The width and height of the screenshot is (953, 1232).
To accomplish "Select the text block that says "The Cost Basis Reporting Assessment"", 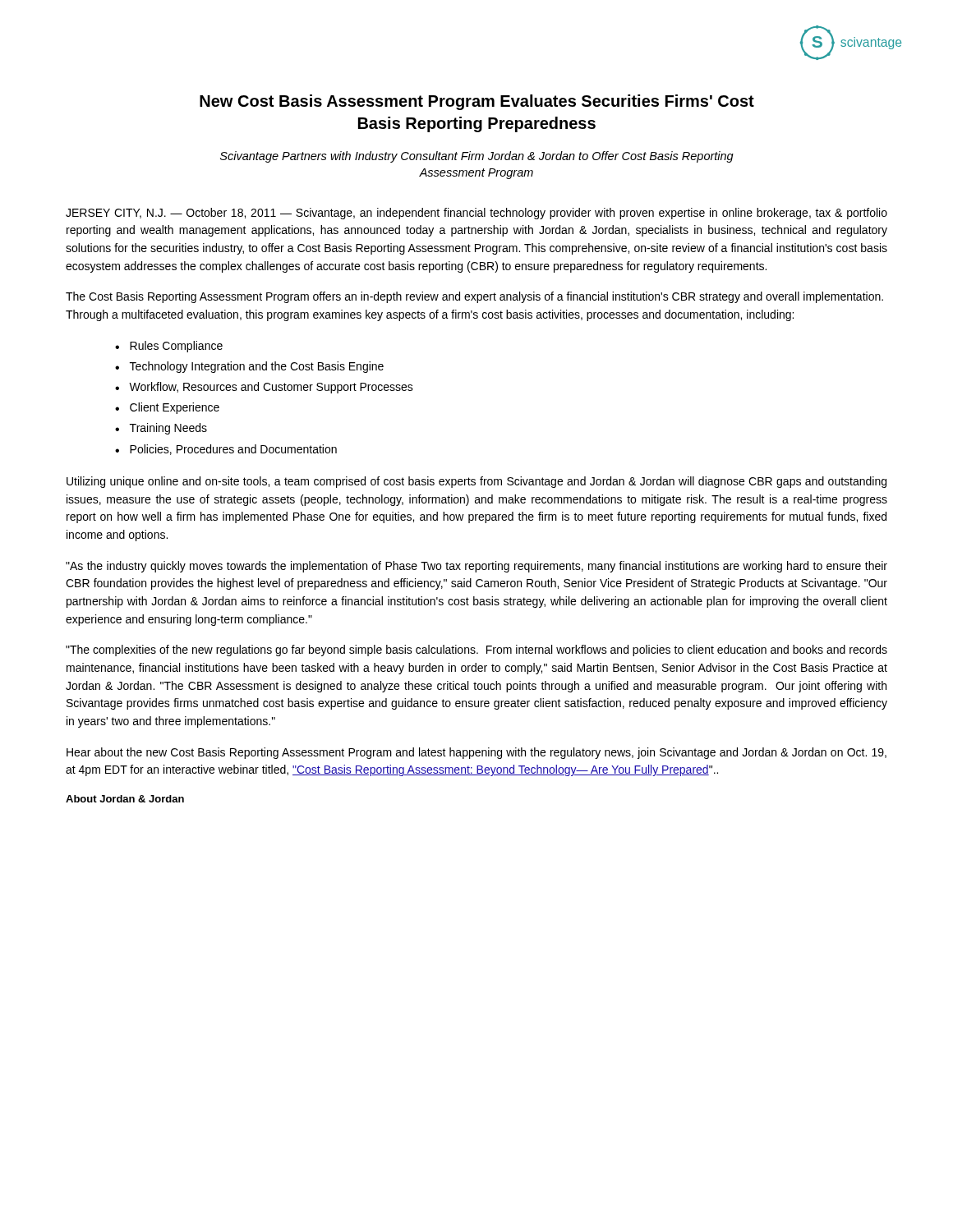I will [476, 306].
